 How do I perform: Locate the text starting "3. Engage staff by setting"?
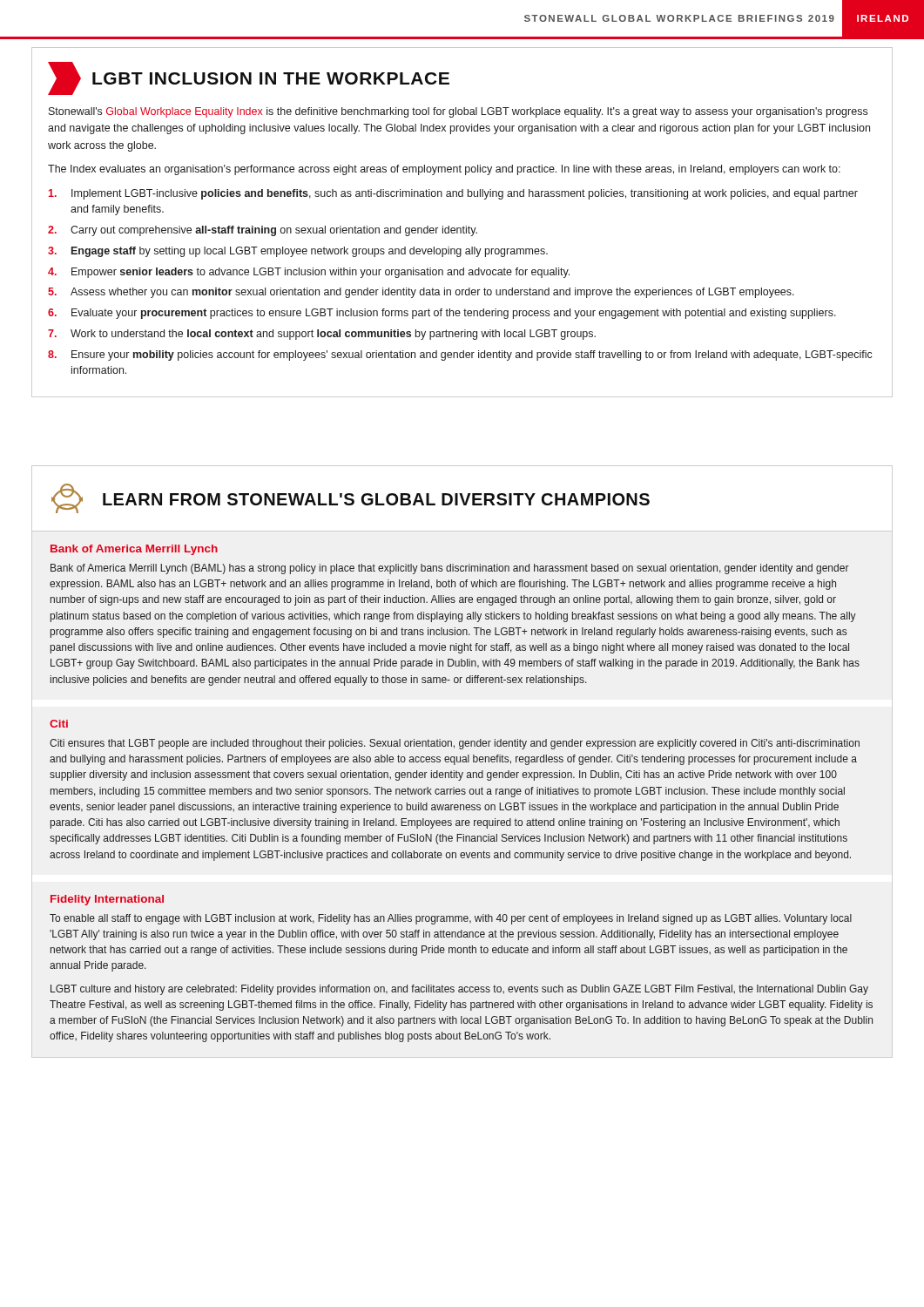[x=298, y=251]
